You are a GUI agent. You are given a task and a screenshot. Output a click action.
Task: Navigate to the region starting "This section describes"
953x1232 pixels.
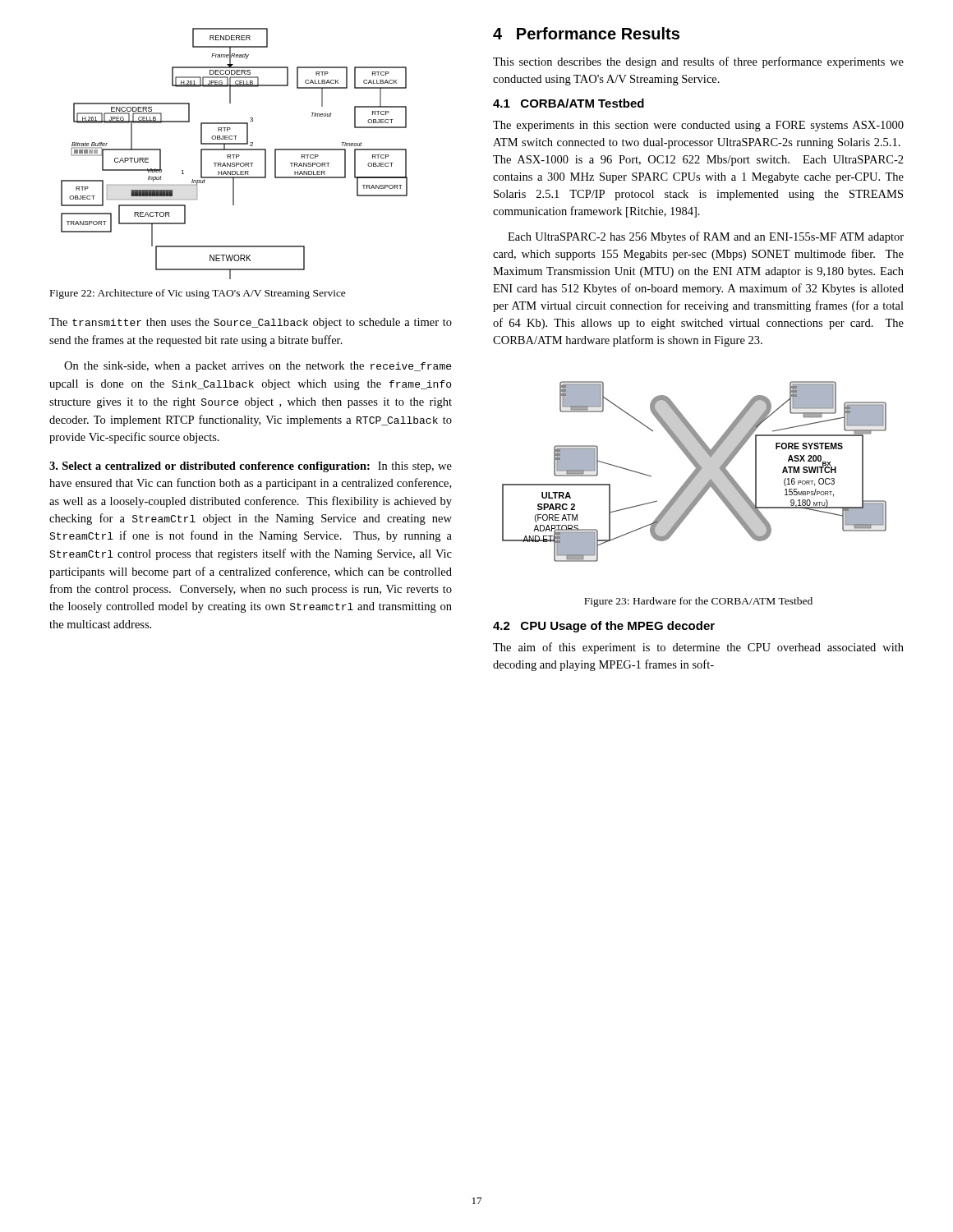coord(698,70)
